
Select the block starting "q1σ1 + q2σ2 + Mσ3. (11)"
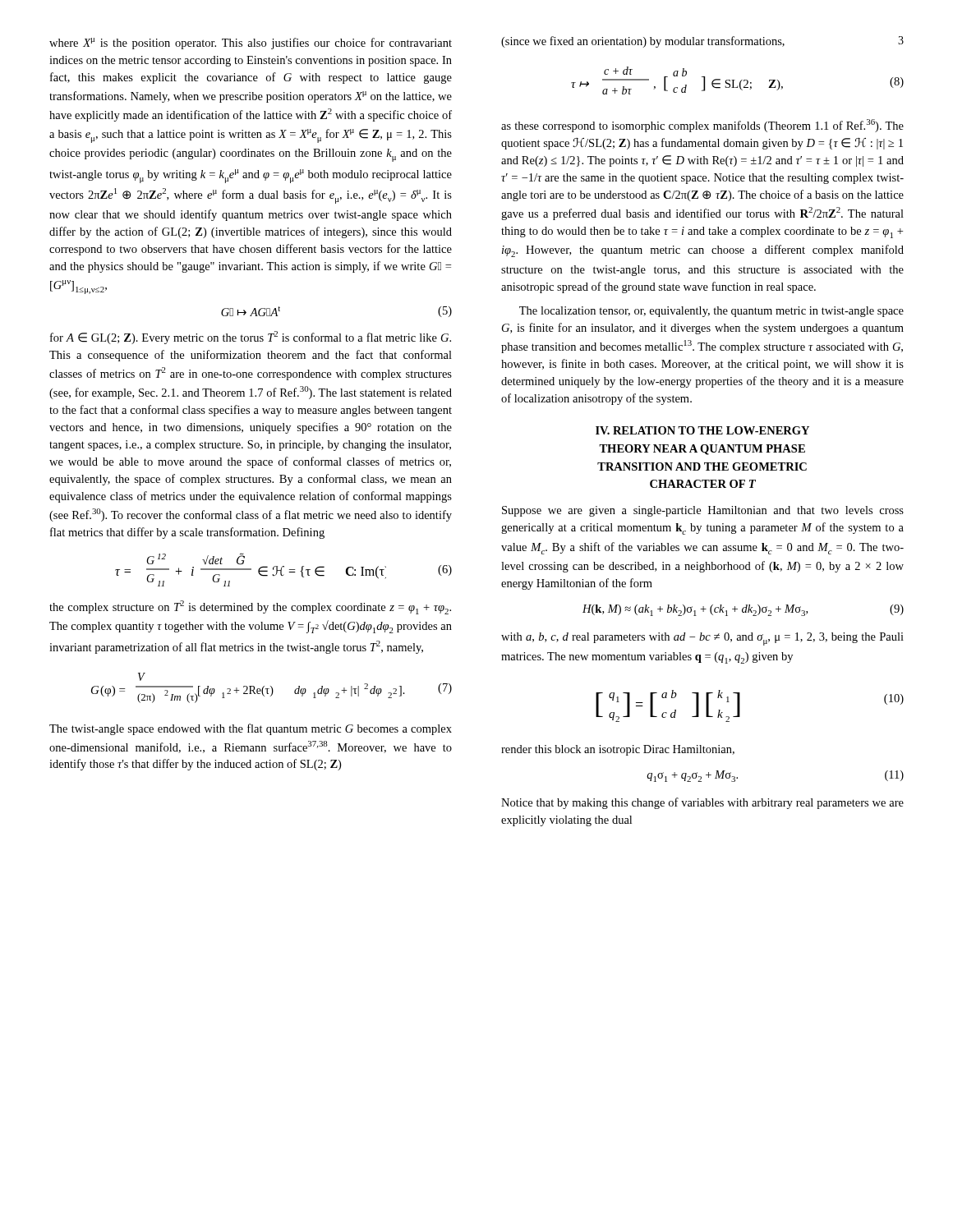(x=696, y=776)
